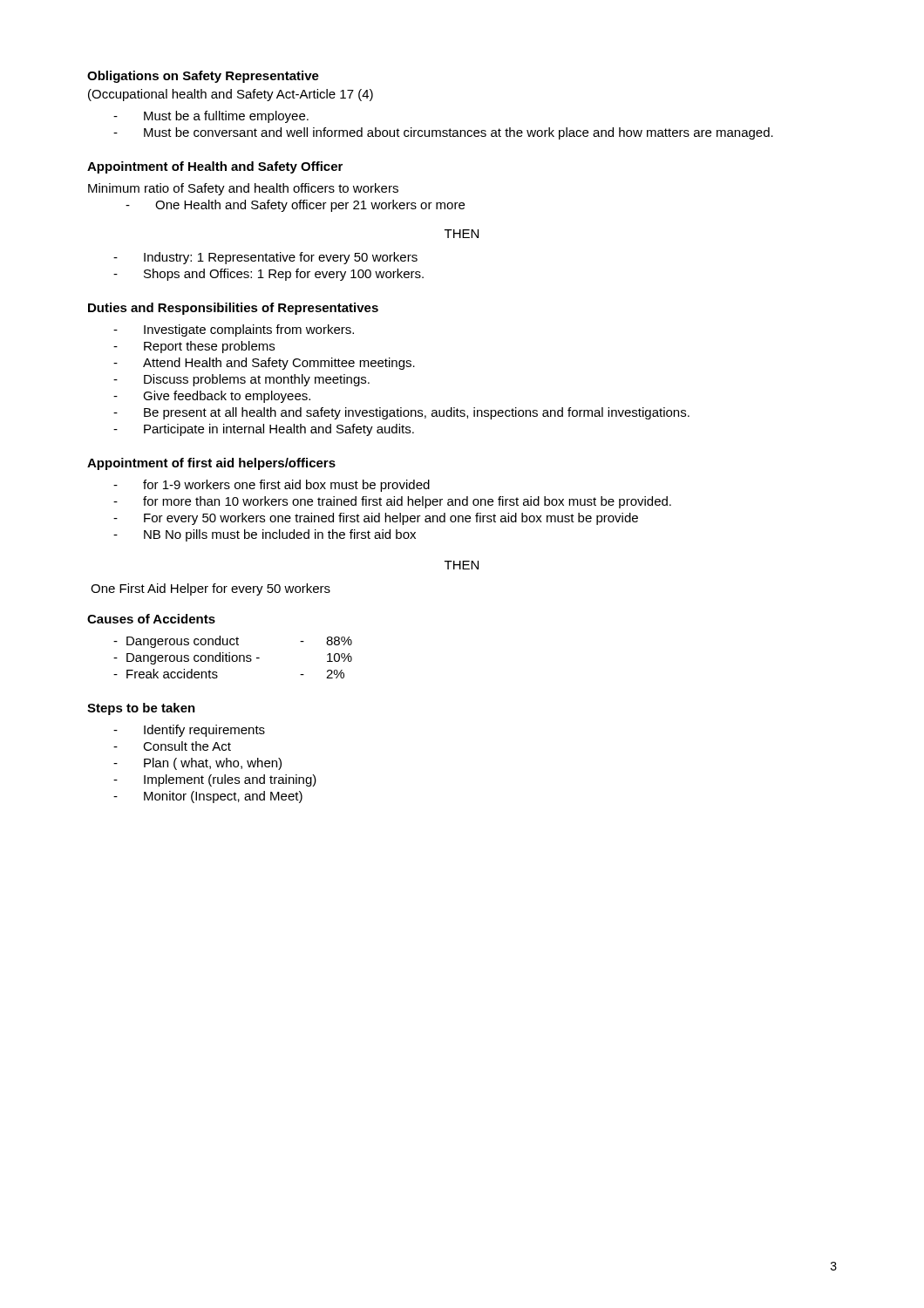Image resolution: width=924 pixels, height=1308 pixels.
Task: Locate the section header that opens with "Duties and Responsibilities of"
Action: (x=233, y=307)
